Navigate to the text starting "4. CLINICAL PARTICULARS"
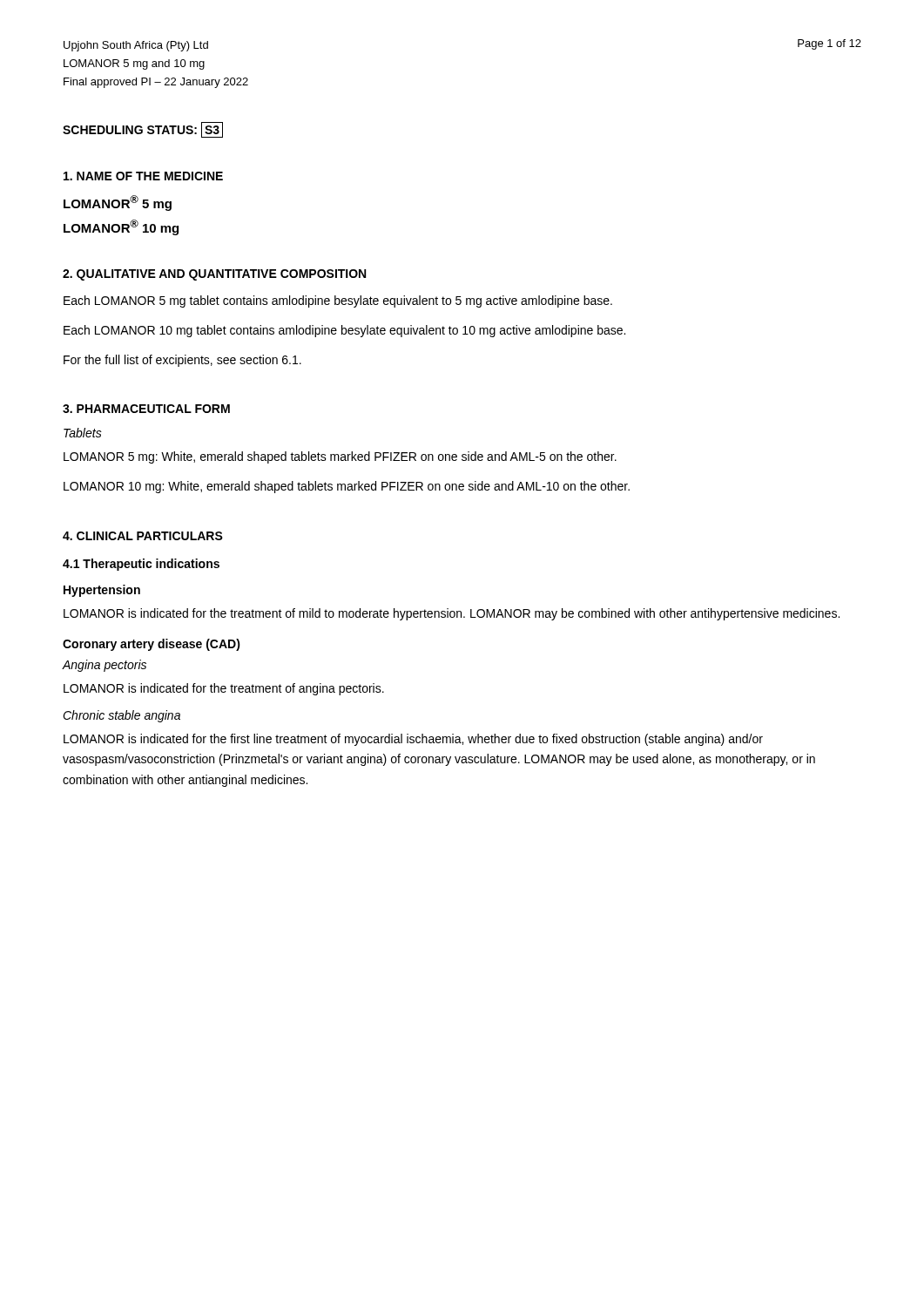The image size is (924, 1307). 143,536
